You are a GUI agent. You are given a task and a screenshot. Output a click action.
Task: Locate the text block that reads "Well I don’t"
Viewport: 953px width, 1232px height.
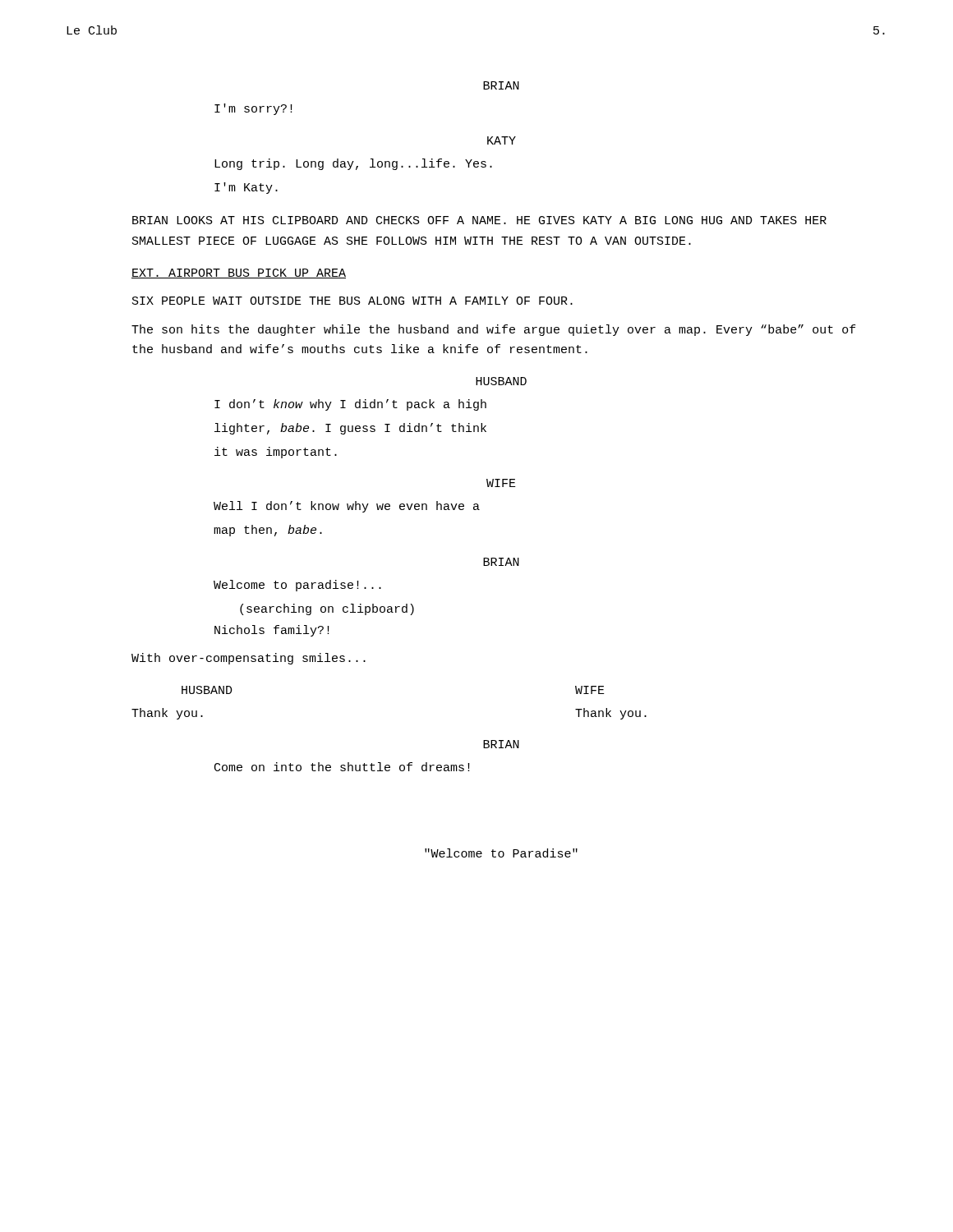[347, 507]
